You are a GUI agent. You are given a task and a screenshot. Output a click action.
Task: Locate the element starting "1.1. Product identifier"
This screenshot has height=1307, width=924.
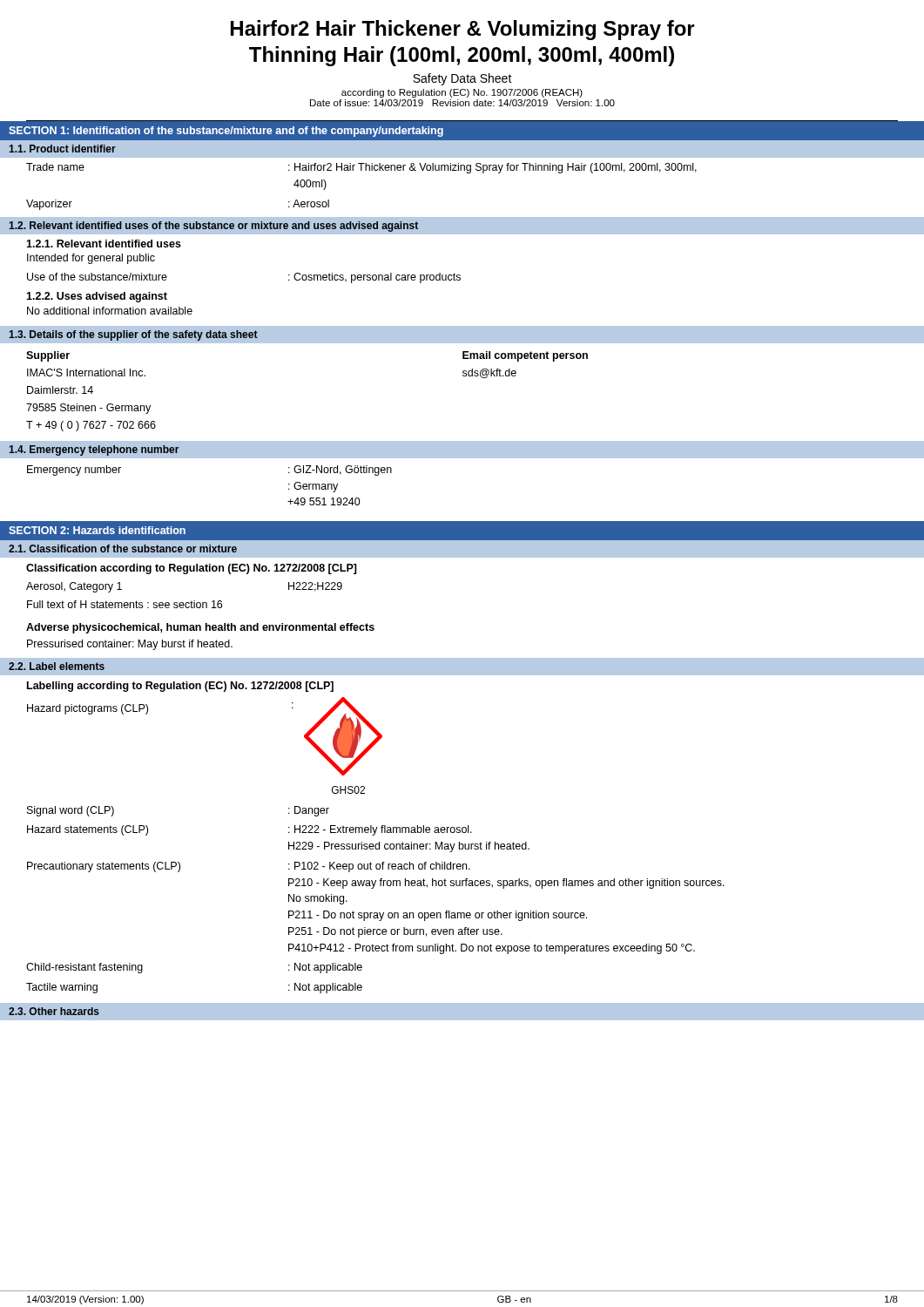point(62,149)
